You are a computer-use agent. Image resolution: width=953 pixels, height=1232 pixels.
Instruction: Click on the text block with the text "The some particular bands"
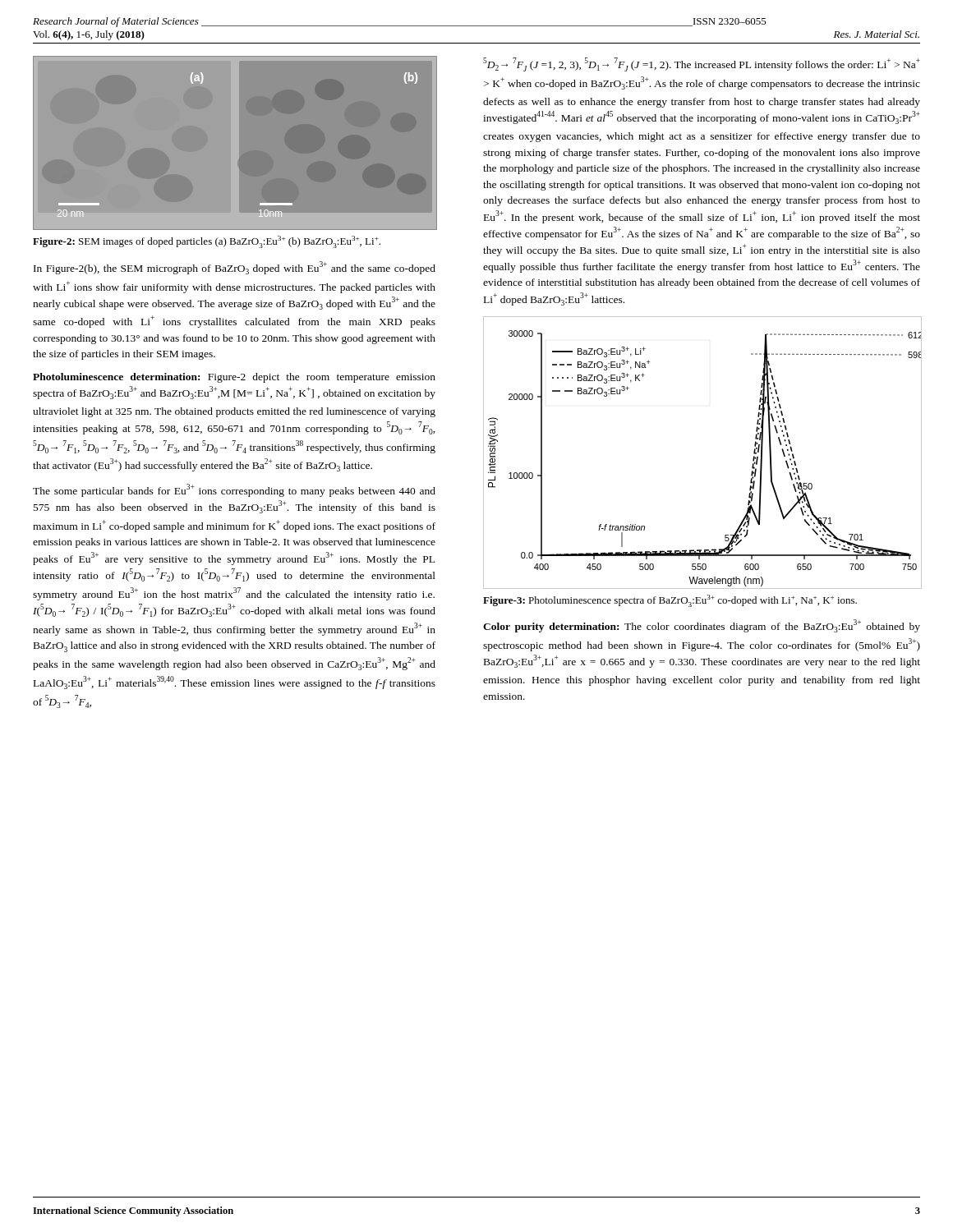(234, 597)
